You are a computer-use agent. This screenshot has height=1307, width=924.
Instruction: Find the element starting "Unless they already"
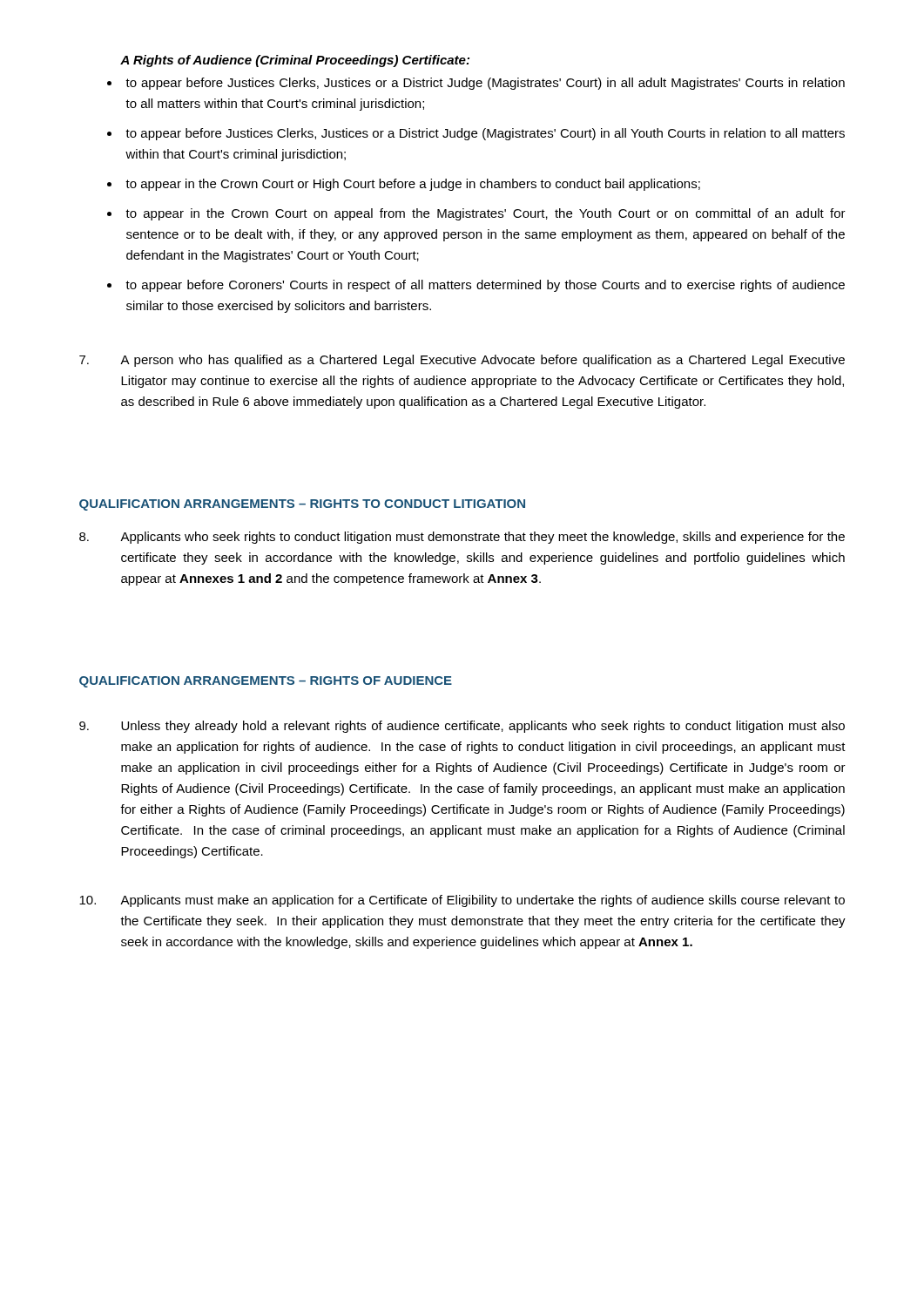[462, 789]
